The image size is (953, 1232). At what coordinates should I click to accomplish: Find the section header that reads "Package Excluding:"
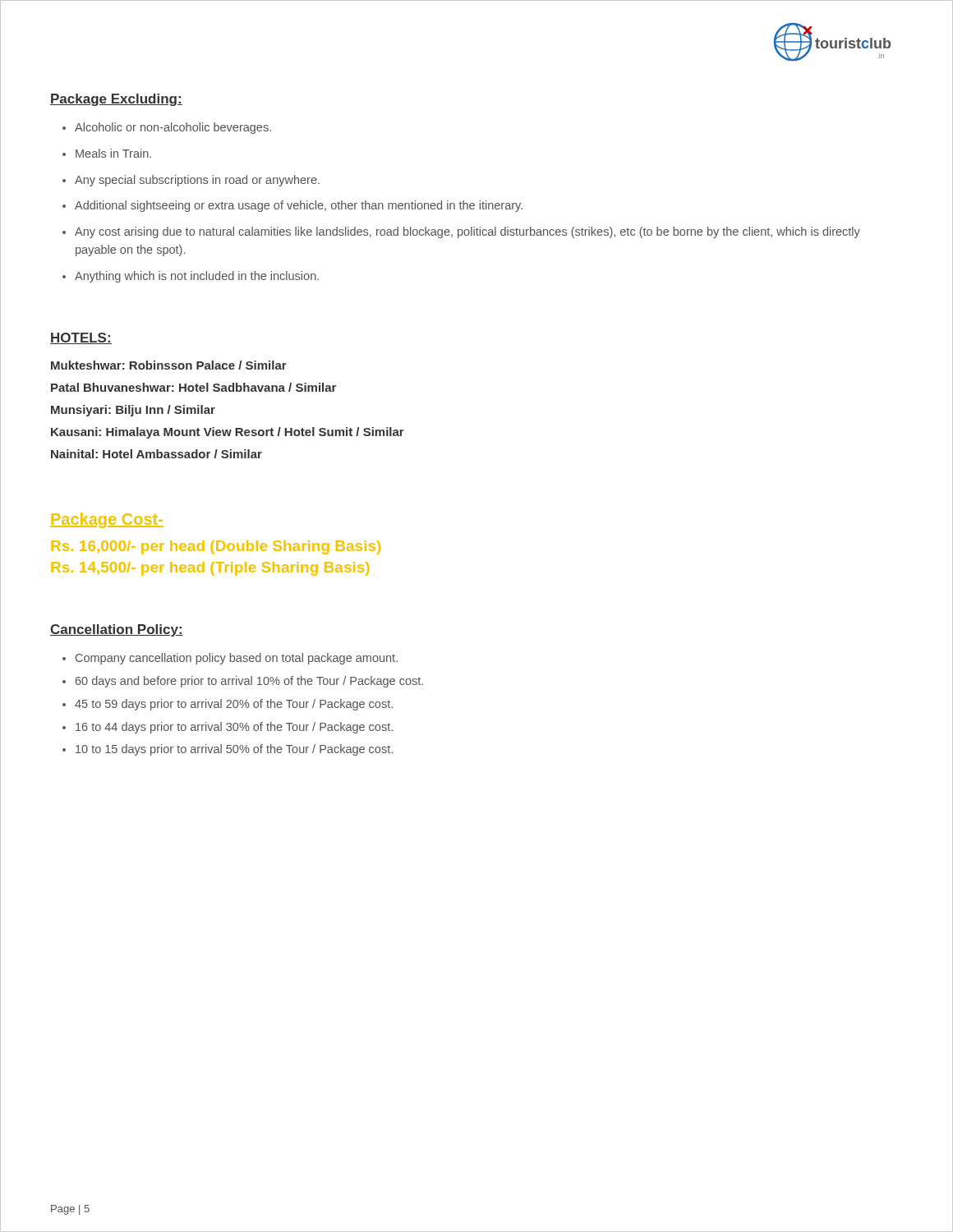click(116, 99)
